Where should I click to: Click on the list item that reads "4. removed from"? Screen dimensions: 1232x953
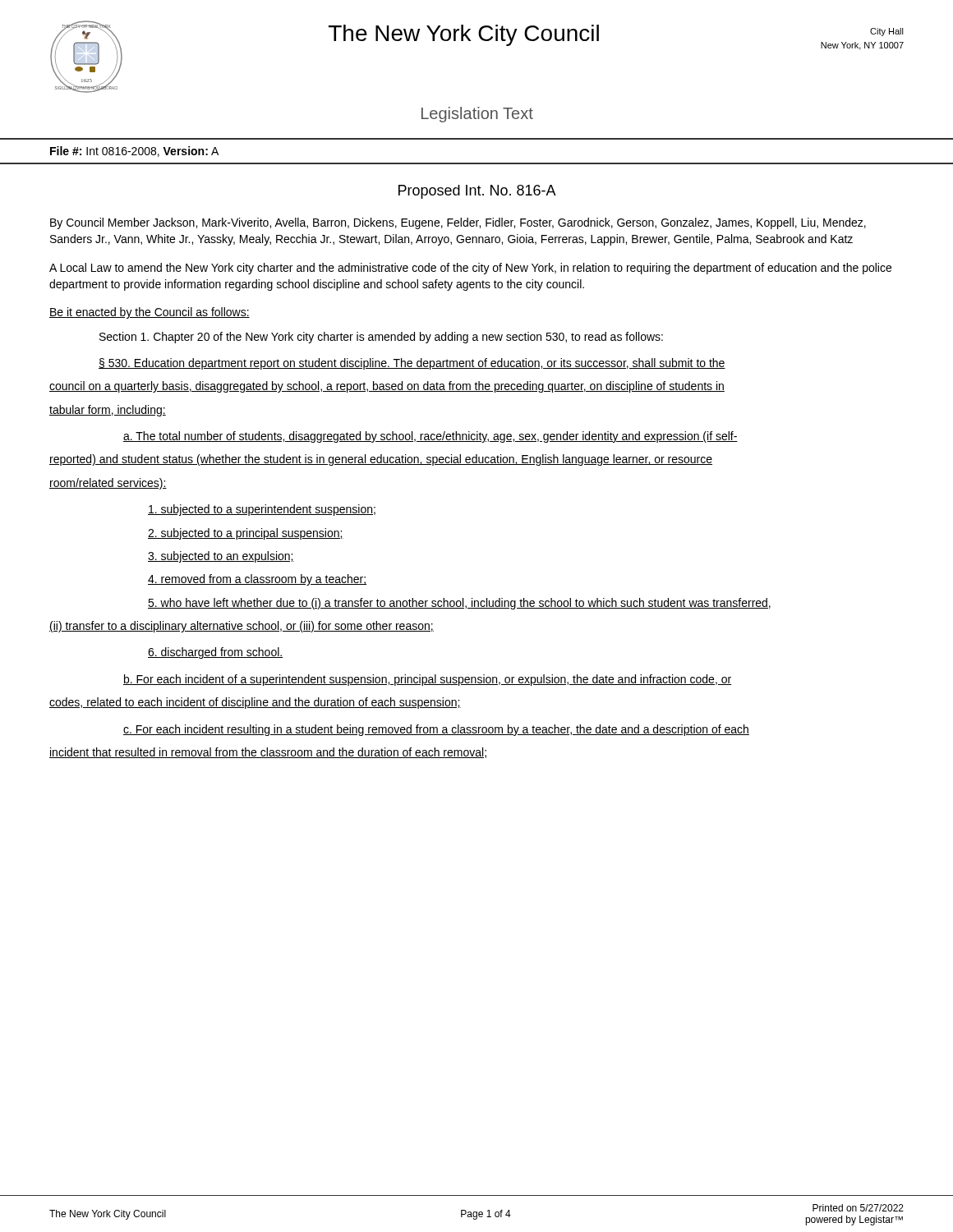coord(257,579)
